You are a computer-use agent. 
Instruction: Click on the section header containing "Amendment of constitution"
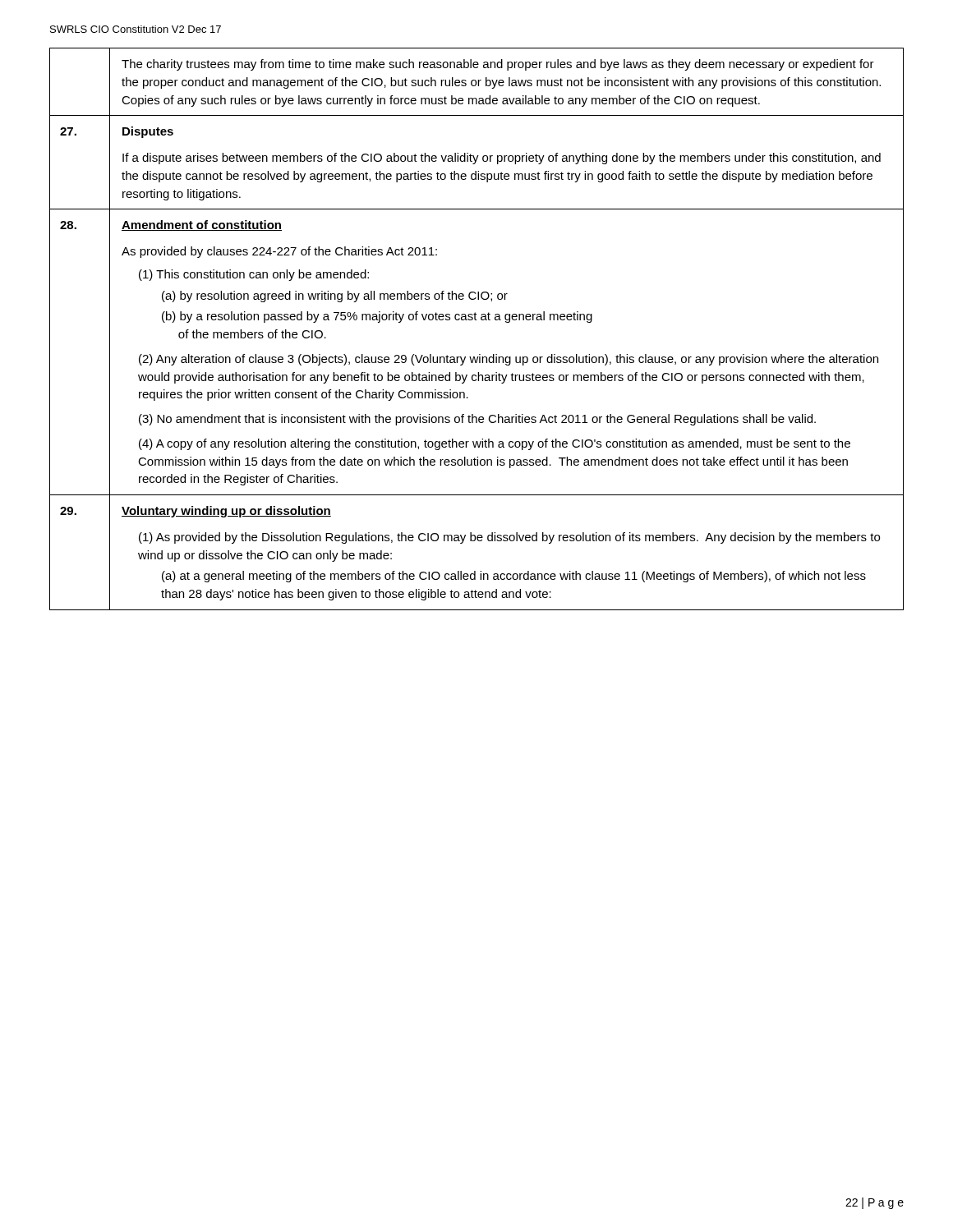coord(202,225)
